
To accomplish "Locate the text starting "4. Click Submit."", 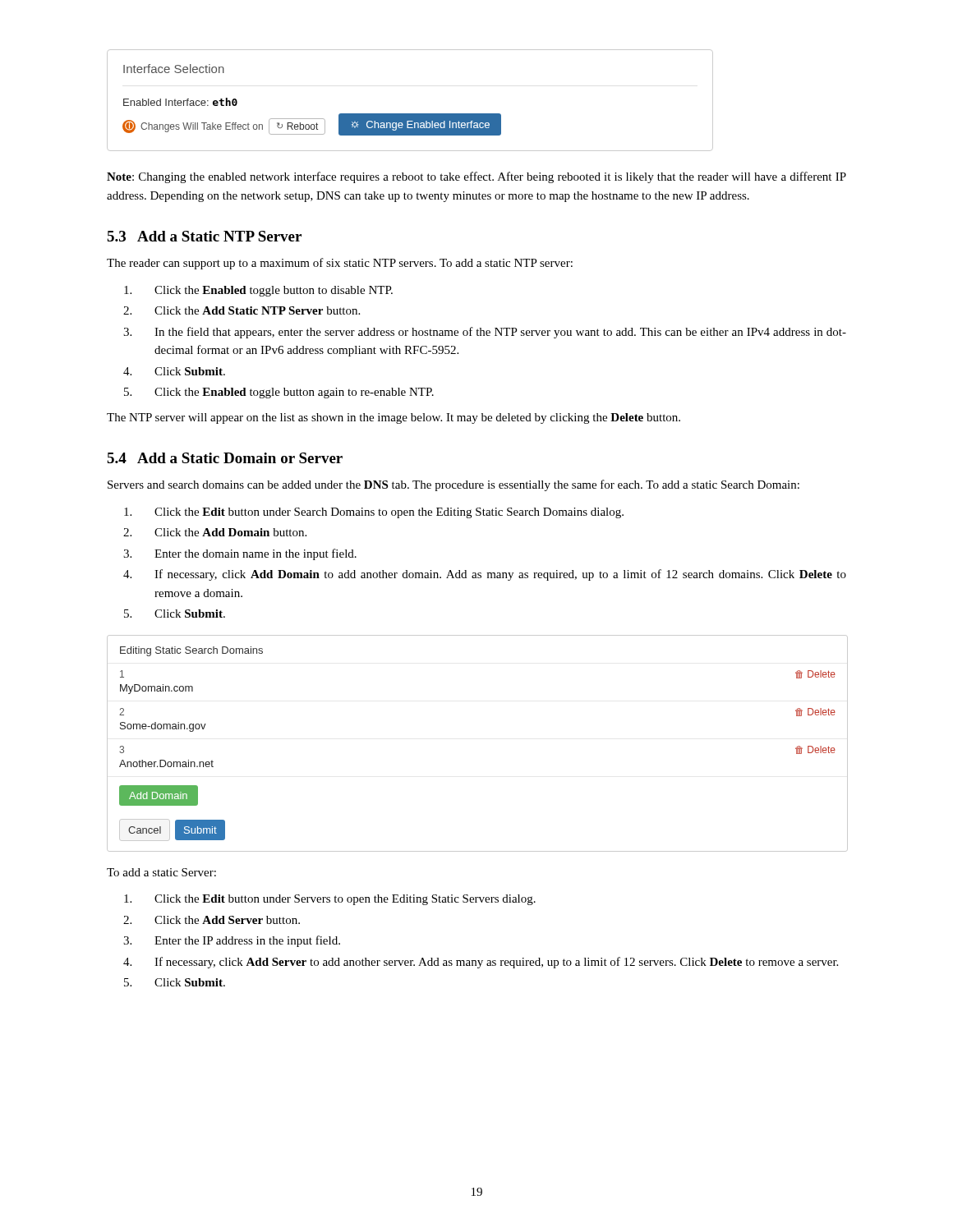I will 174,371.
